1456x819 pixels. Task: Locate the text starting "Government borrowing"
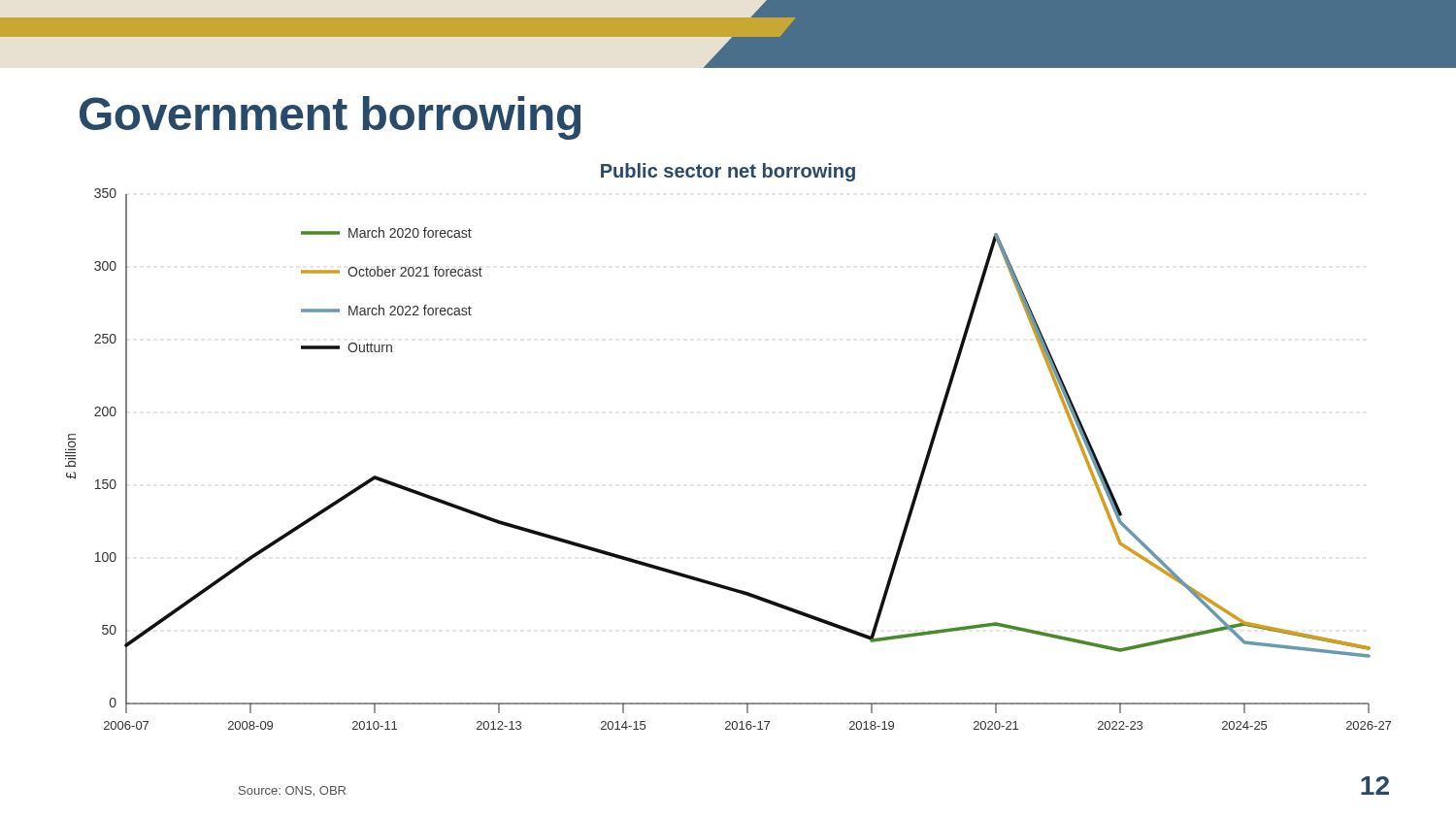[x=330, y=114]
